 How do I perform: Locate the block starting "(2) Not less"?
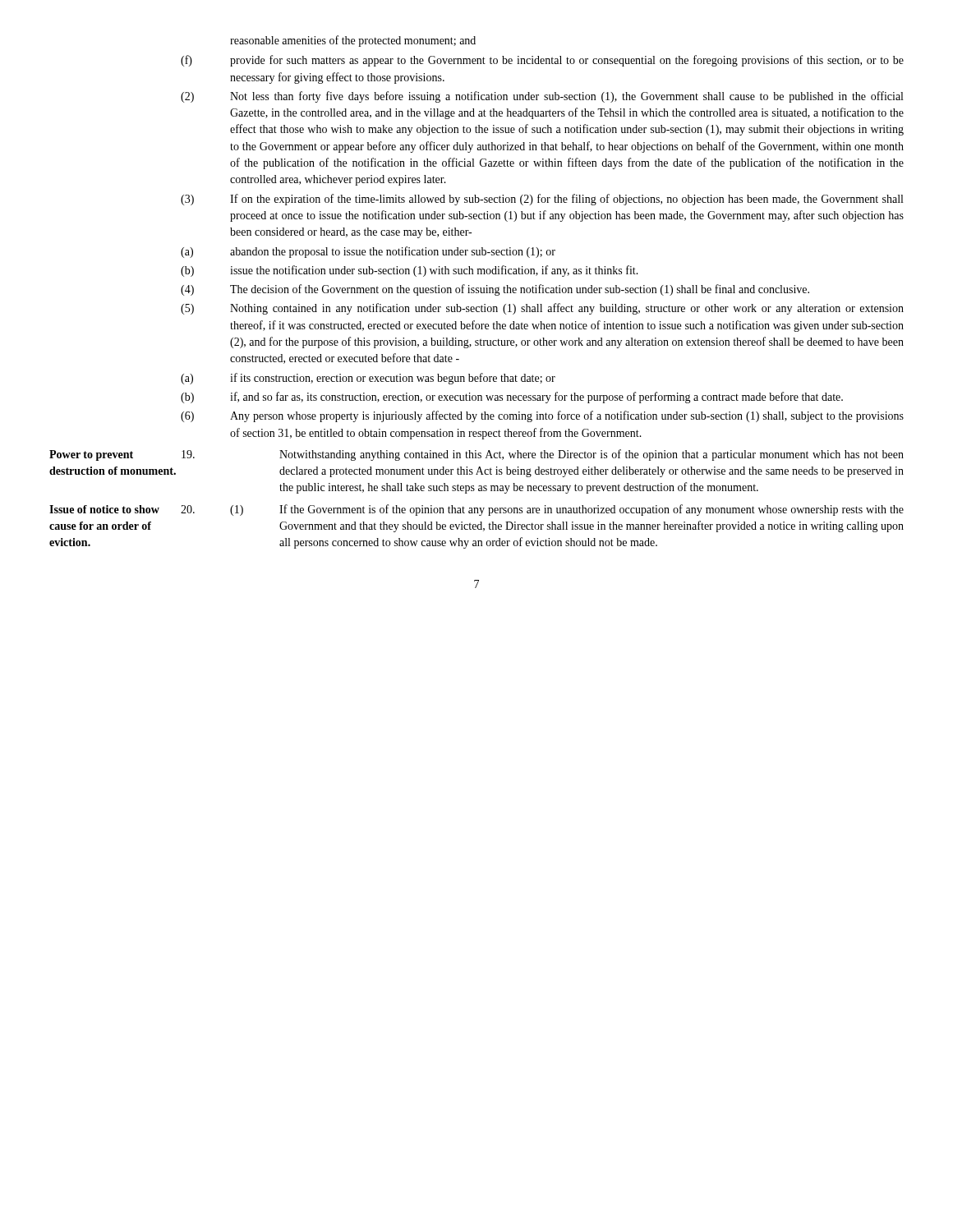(x=476, y=139)
